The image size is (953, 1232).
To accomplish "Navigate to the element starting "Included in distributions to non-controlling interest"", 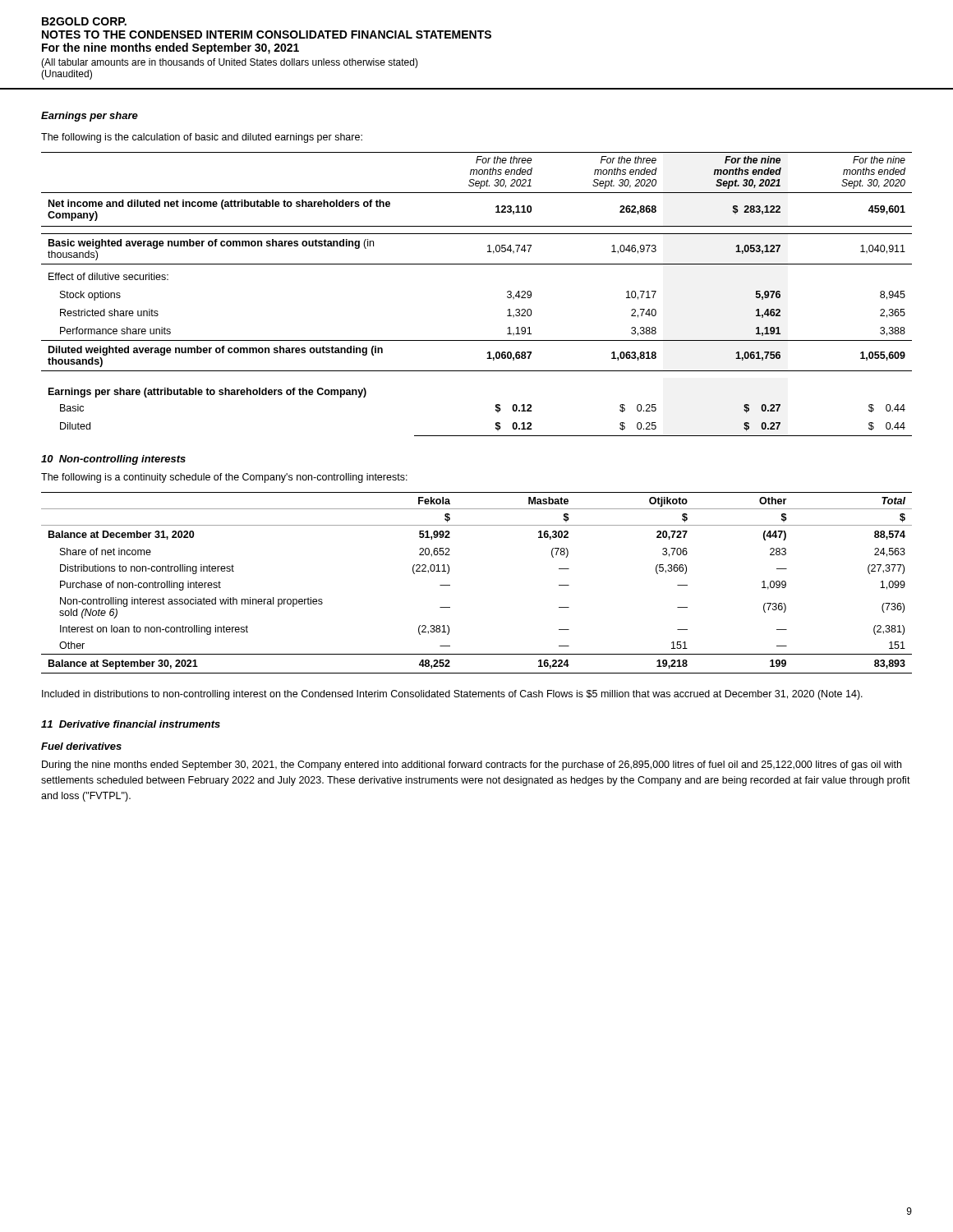I will [452, 694].
